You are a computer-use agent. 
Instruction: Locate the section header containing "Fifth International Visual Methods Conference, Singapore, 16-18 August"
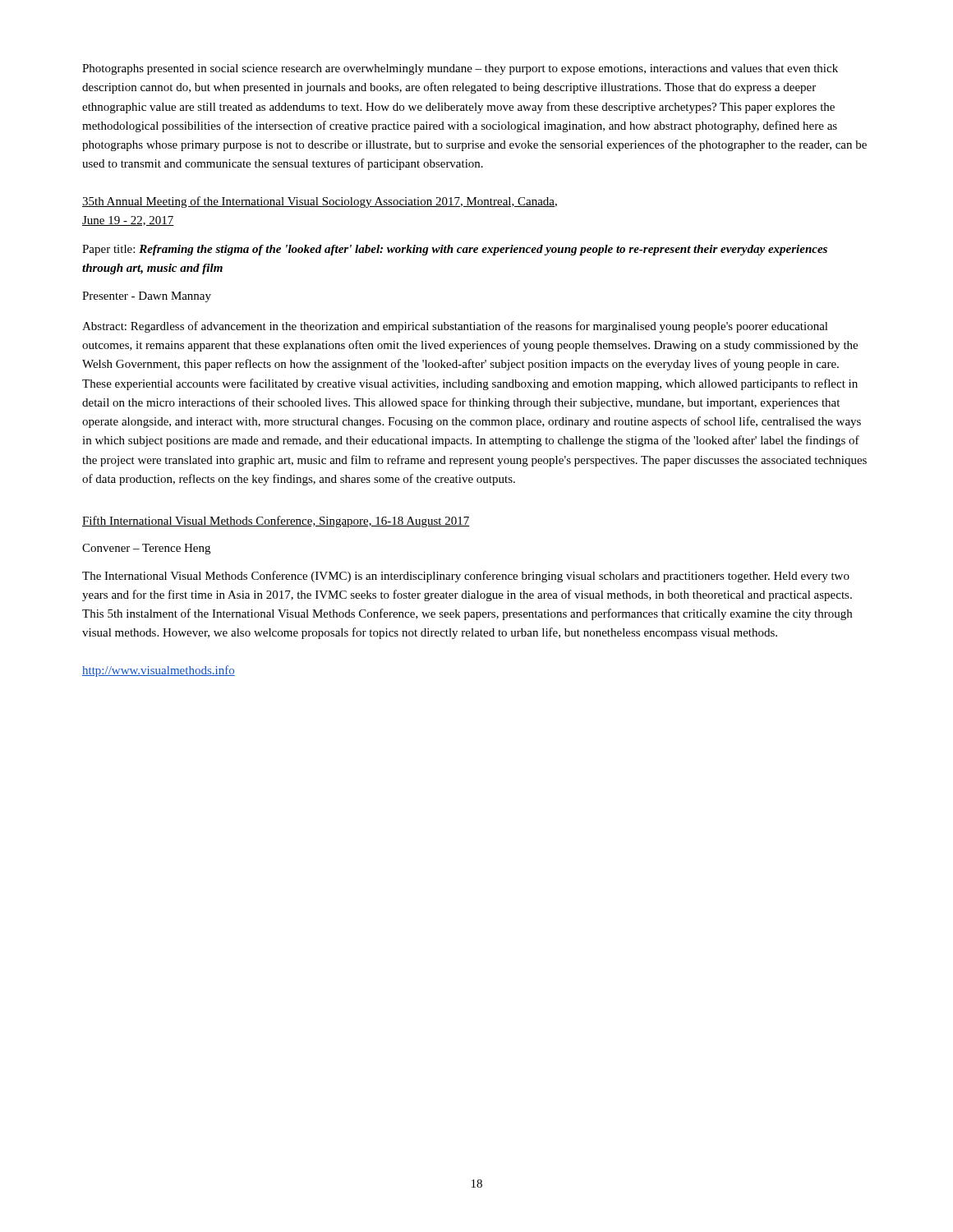(x=276, y=521)
